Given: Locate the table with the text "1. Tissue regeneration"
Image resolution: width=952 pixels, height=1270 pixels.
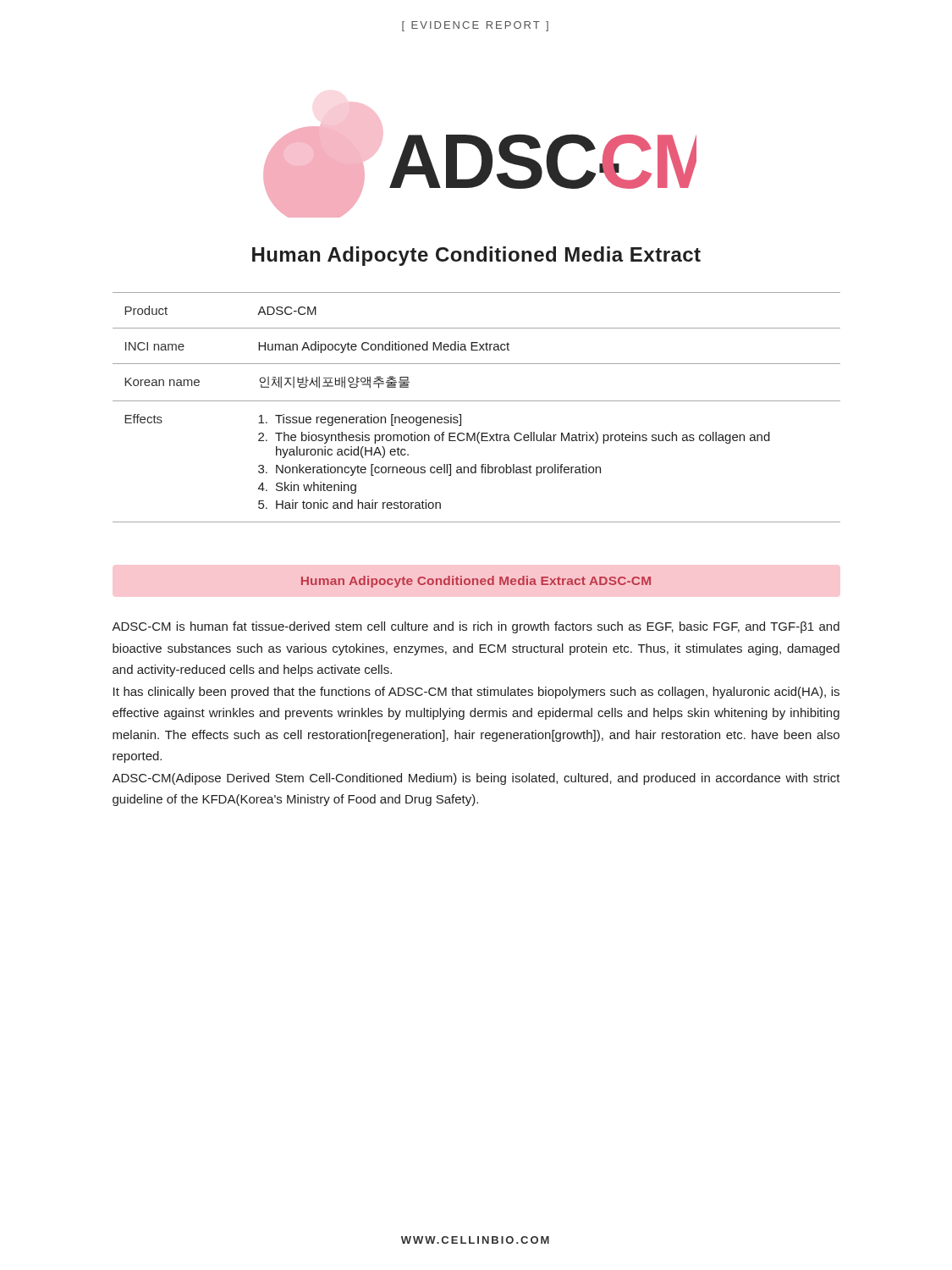Looking at the screenshot, I should tap(476, 407).
